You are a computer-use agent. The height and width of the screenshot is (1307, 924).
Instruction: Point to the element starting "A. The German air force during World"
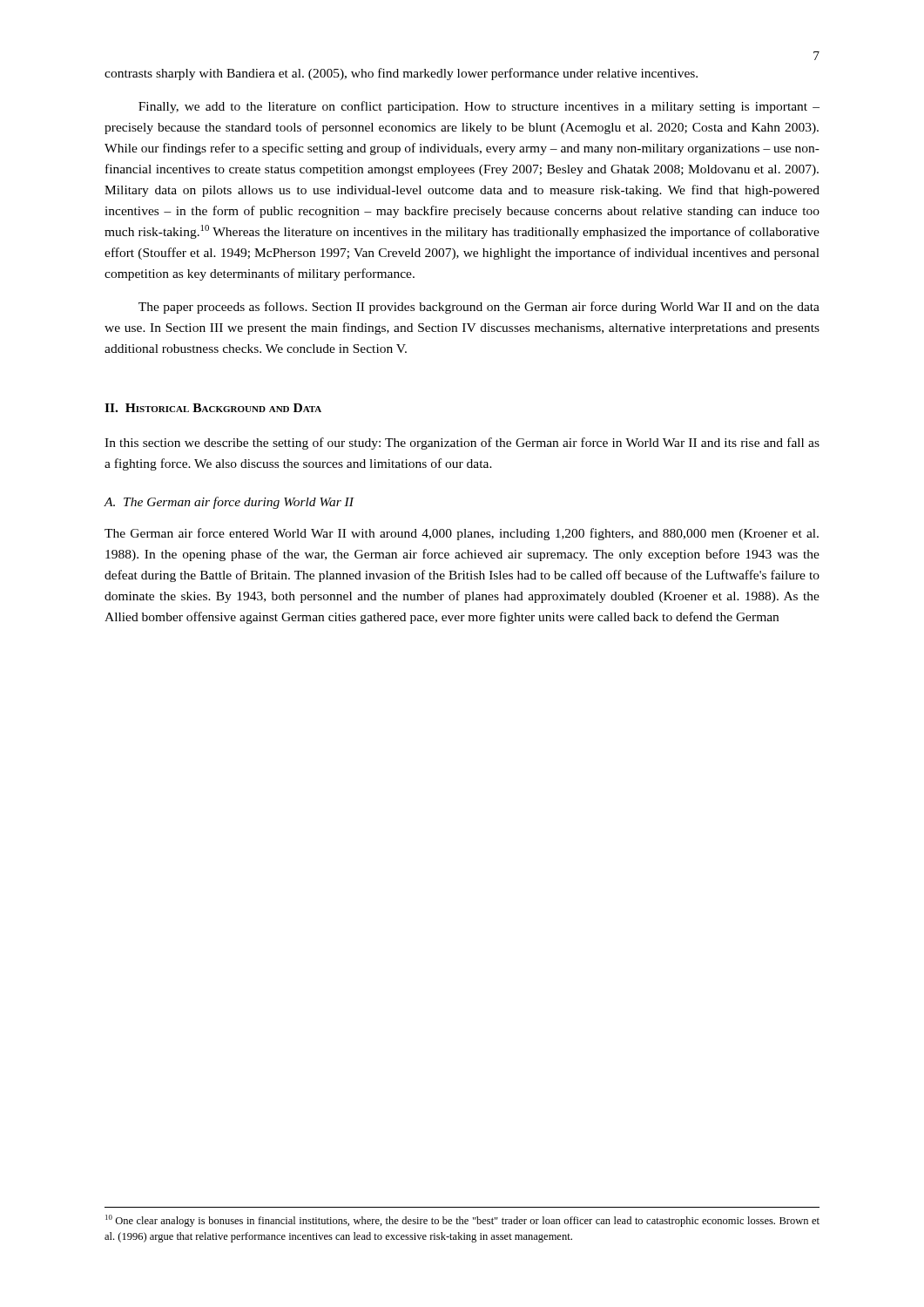pos(229,502)
